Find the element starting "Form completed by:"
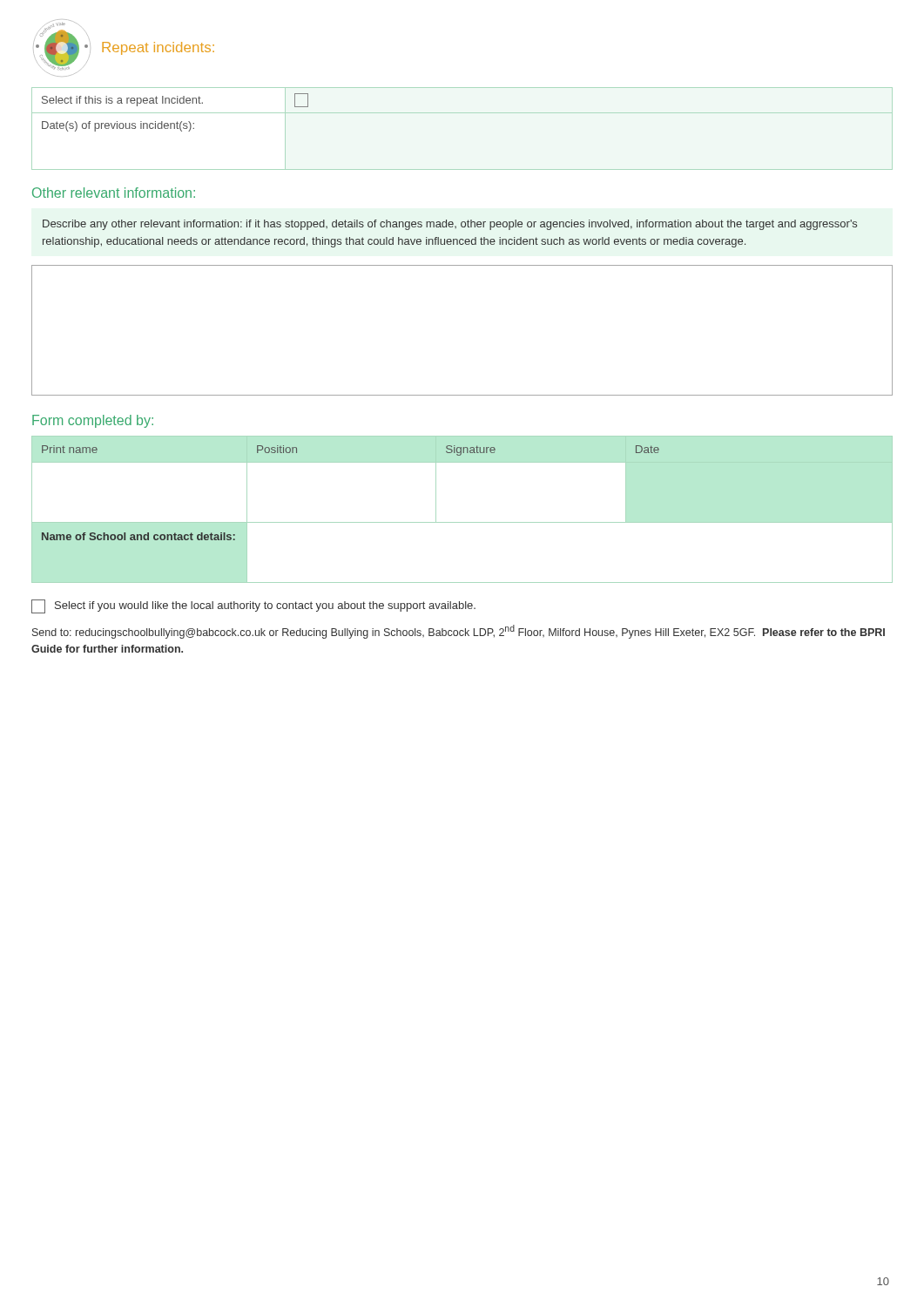The height and width of the screenshot is (1307, 924). pyautogui.click(x=93, y=421)
